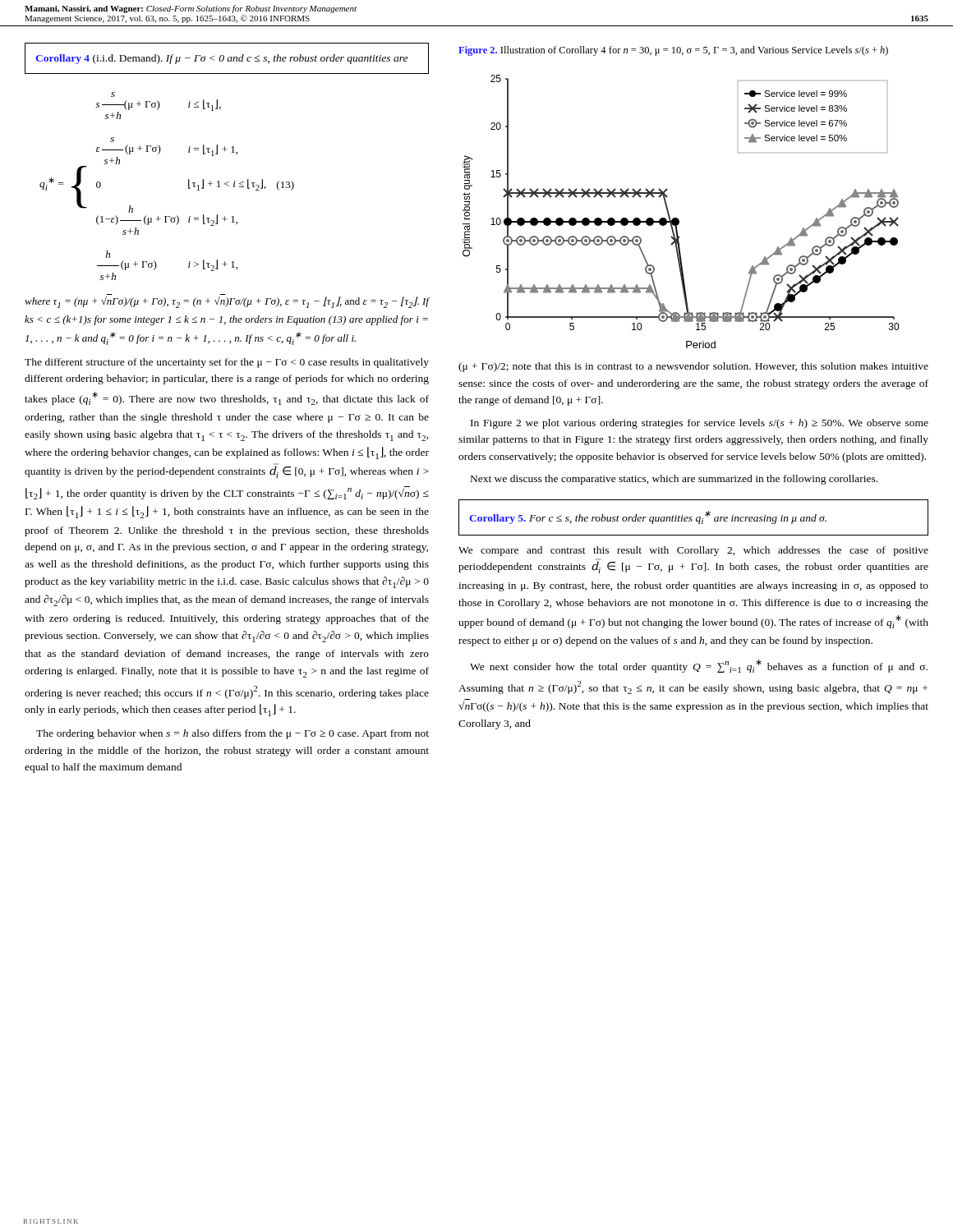Click on the text block that reads "Corollary 5. For c ≤ s, the robust"

pyautogui.click(x=648, y=517)
